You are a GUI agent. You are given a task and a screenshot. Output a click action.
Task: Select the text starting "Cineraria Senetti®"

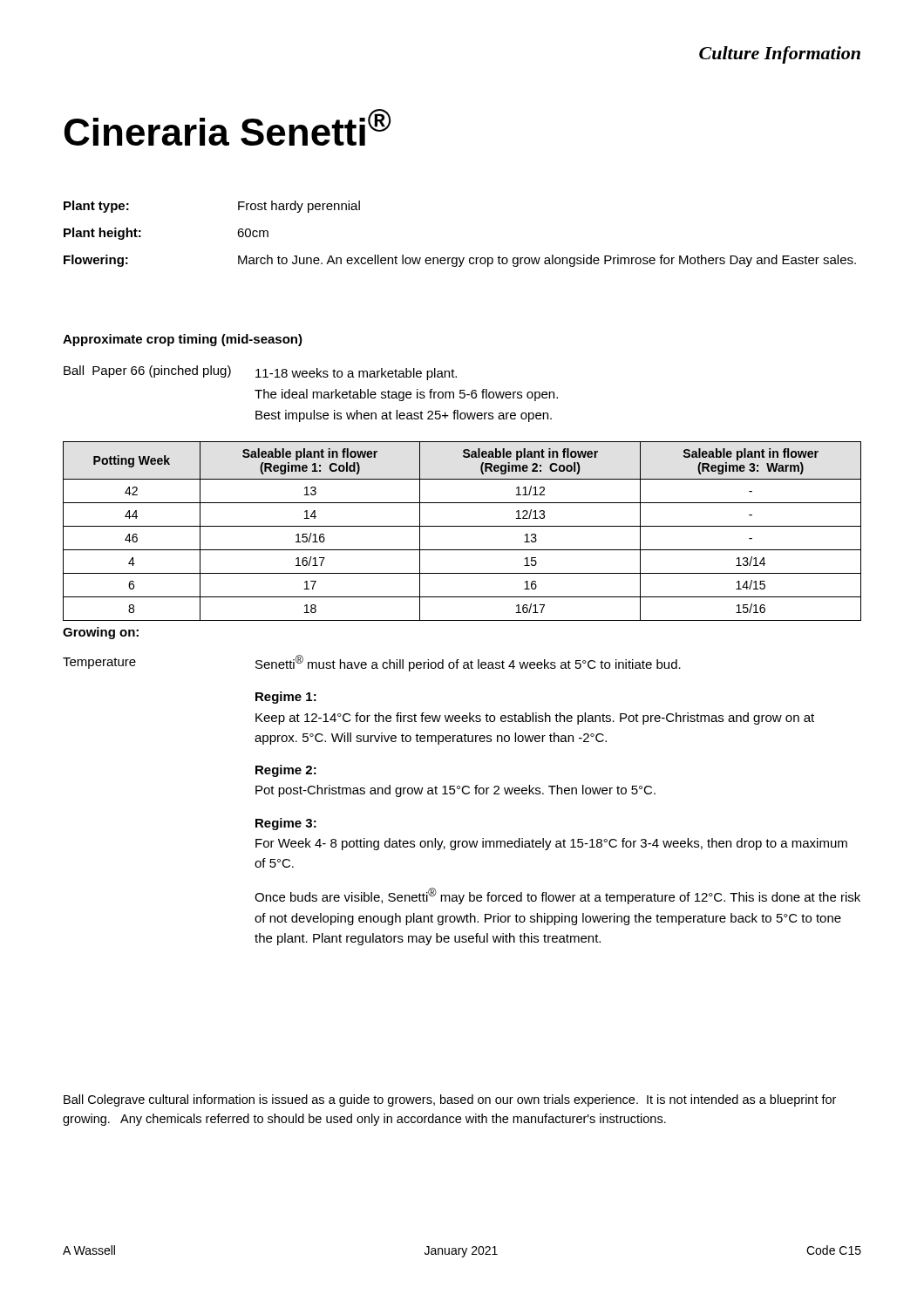[x=227, y=128]
